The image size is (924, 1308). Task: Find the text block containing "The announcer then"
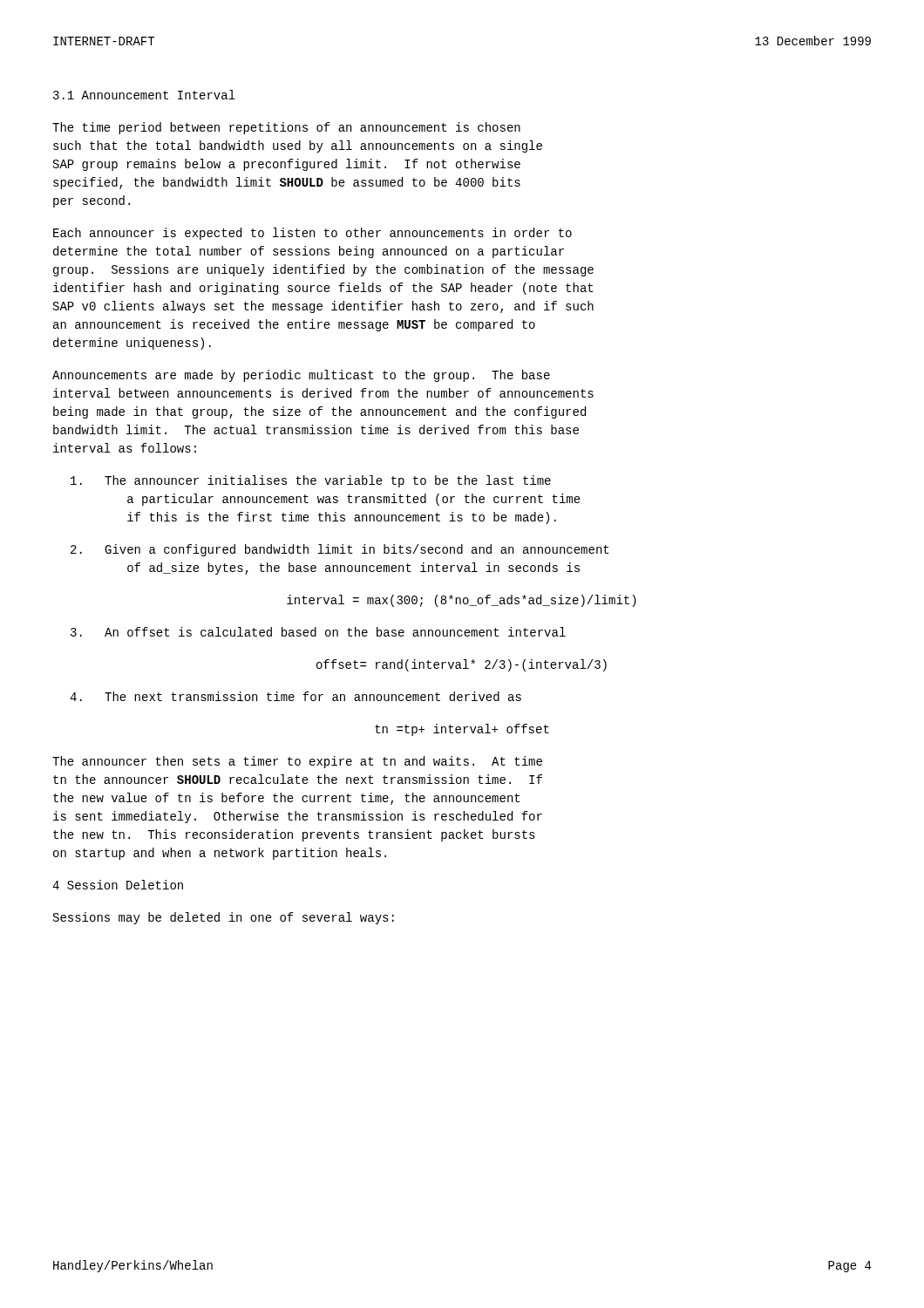[x=462, y=808]
